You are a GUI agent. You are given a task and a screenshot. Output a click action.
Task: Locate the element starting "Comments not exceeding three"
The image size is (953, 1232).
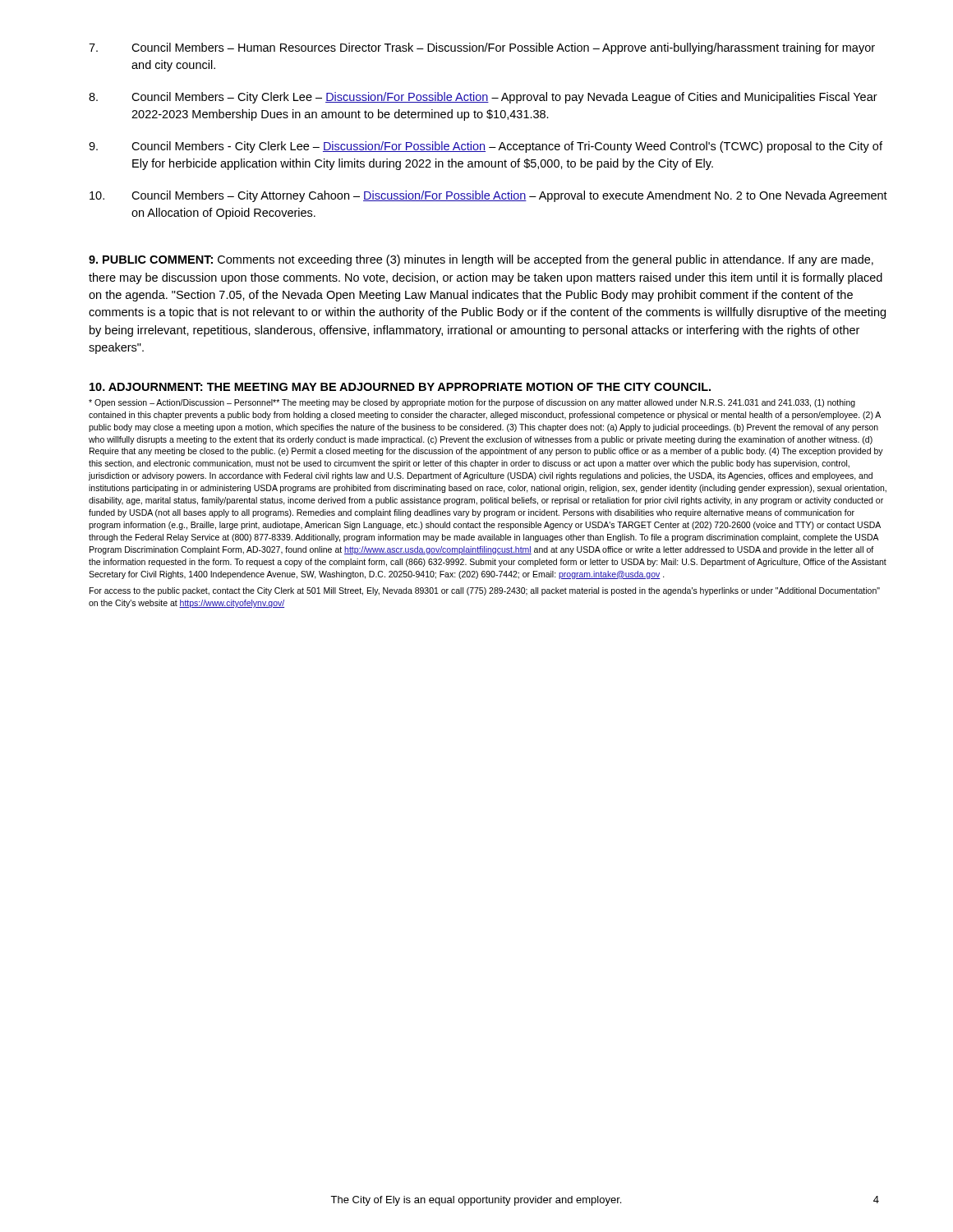[x=488, y=304]
